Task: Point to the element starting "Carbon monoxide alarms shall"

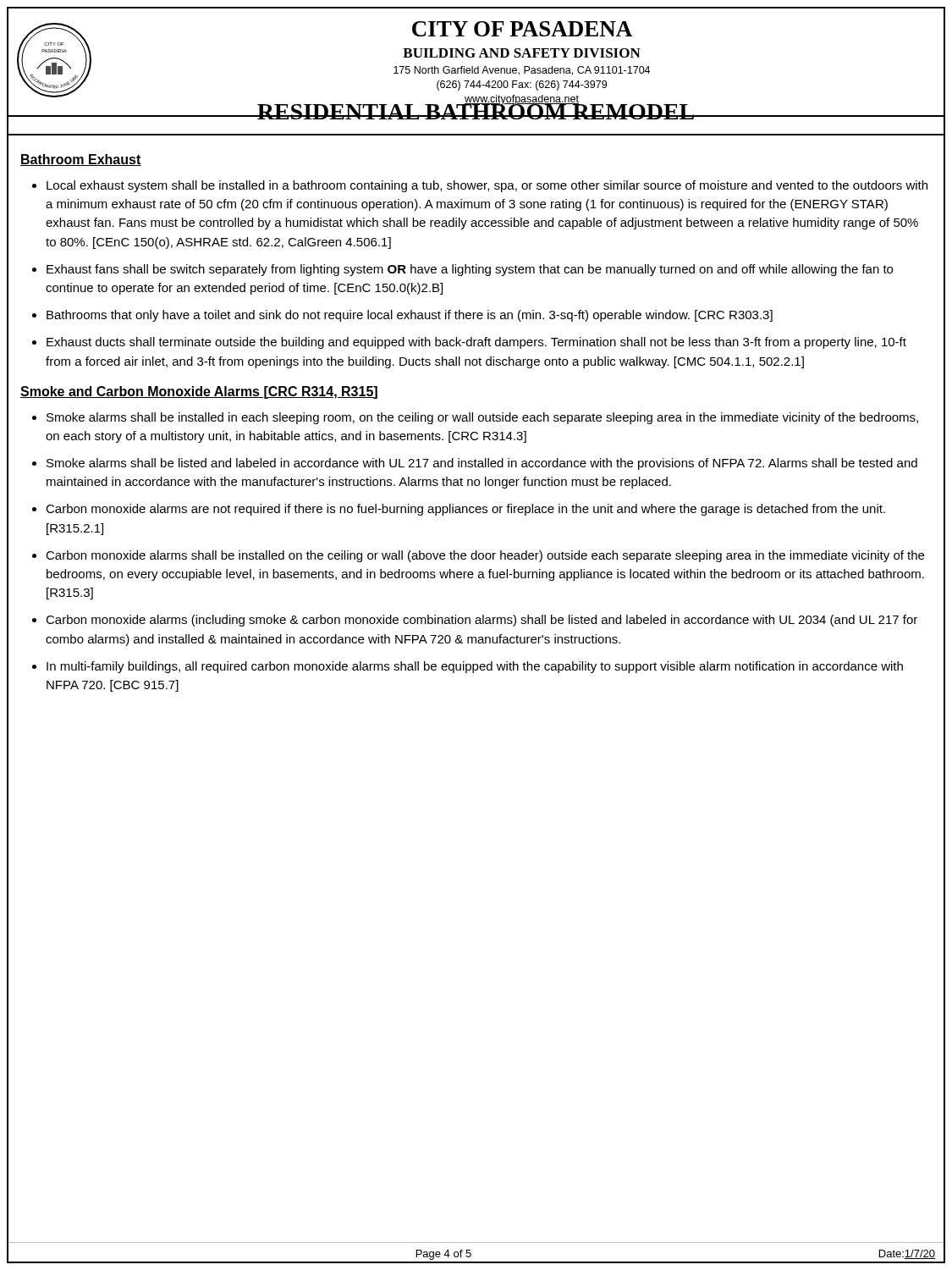Action: click(x=485, y=574)
